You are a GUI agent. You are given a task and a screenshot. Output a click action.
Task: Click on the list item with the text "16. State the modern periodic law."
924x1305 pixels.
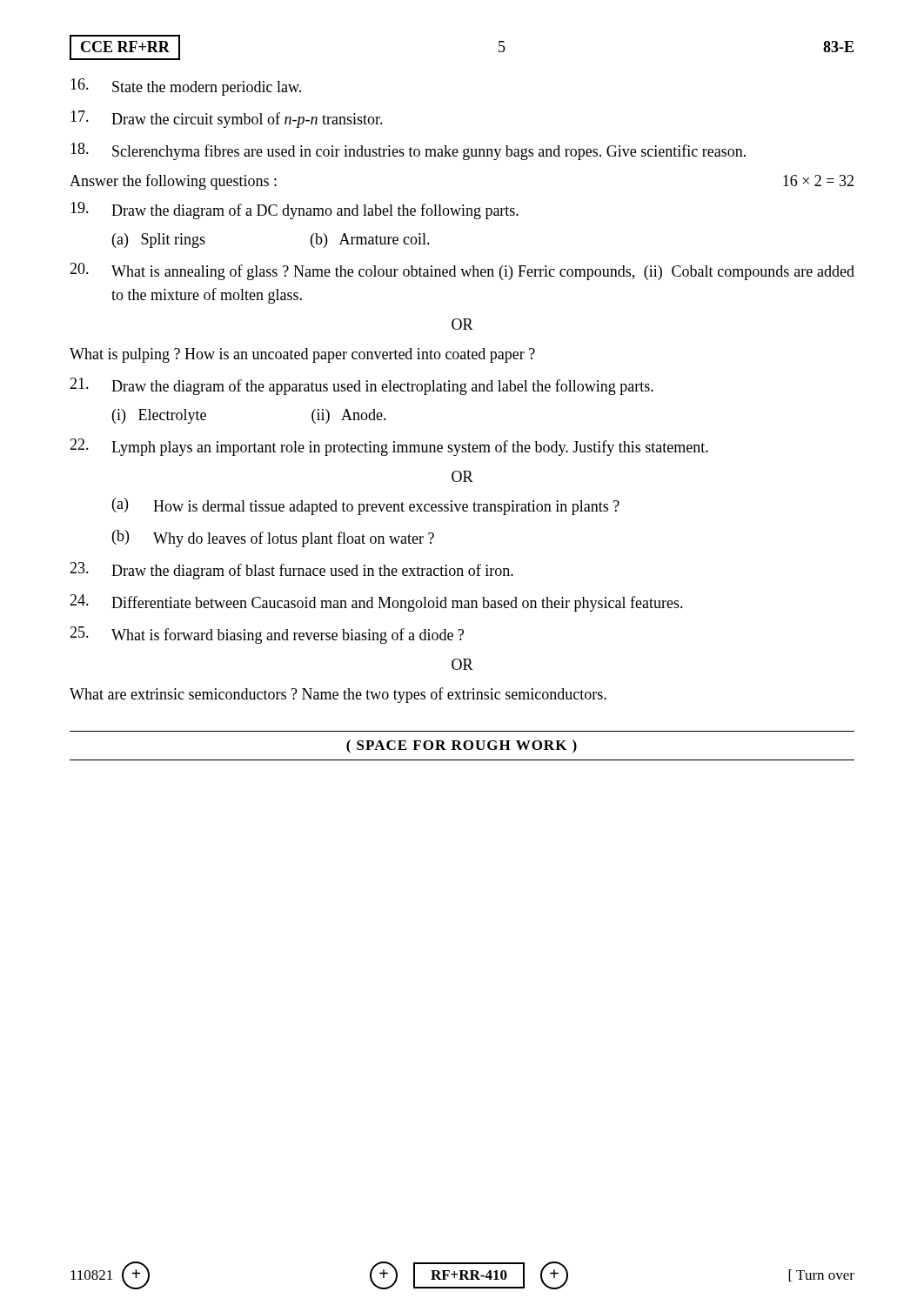click(x=186, y=87)
